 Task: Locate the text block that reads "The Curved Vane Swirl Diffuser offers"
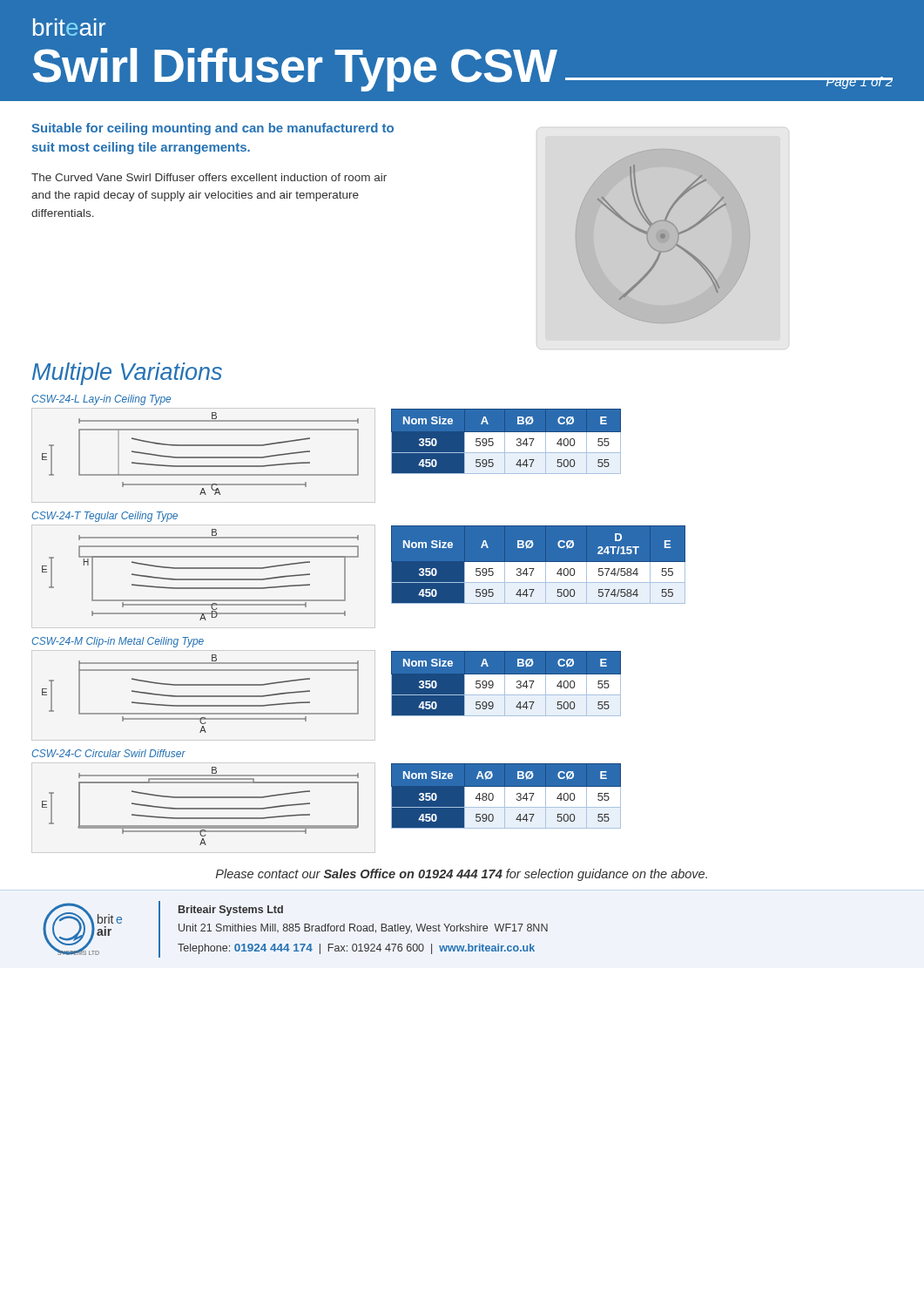tap(209, 195)
